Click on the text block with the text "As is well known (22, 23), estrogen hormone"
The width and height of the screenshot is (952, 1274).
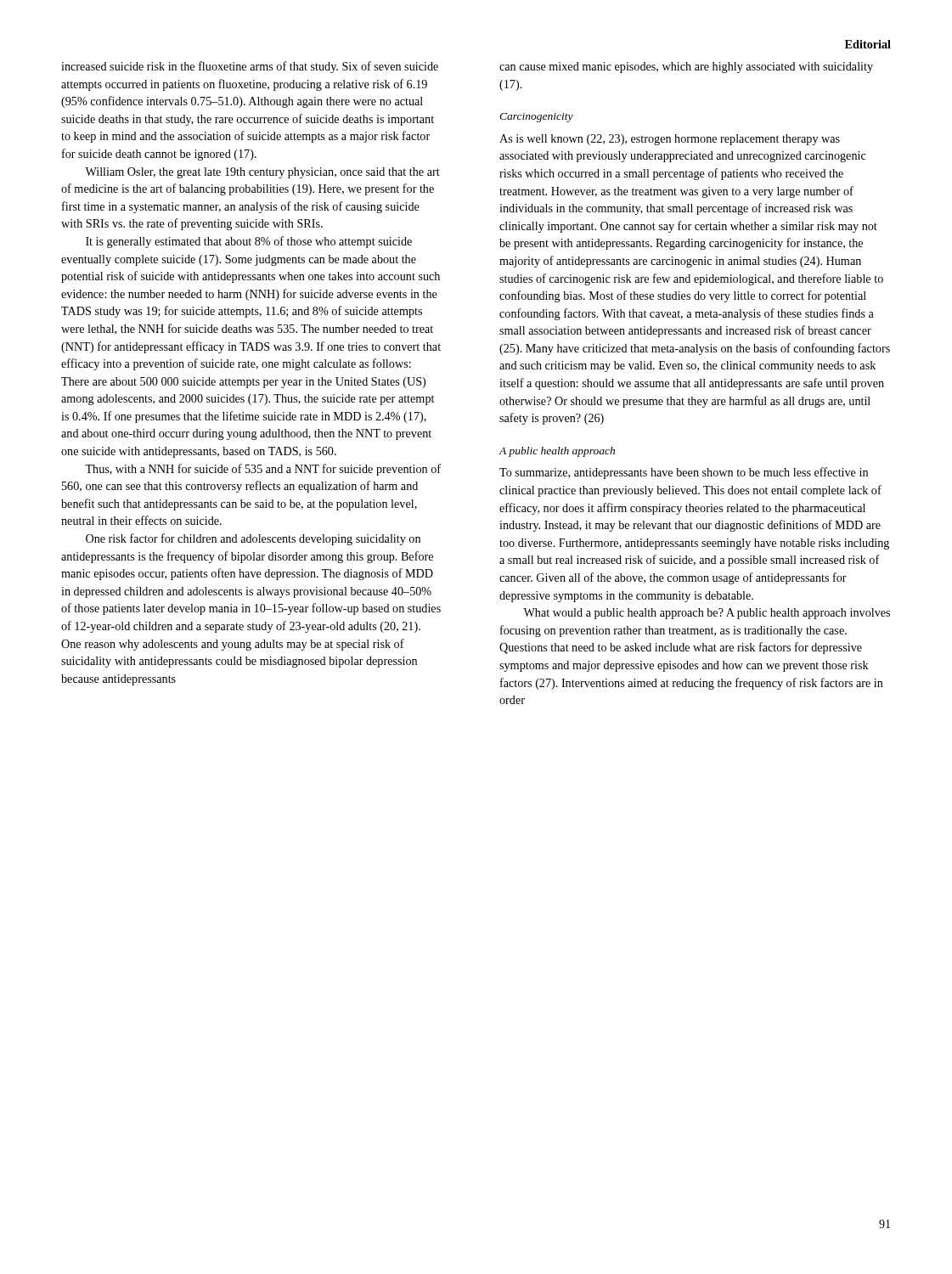click(x=695, y=278)
